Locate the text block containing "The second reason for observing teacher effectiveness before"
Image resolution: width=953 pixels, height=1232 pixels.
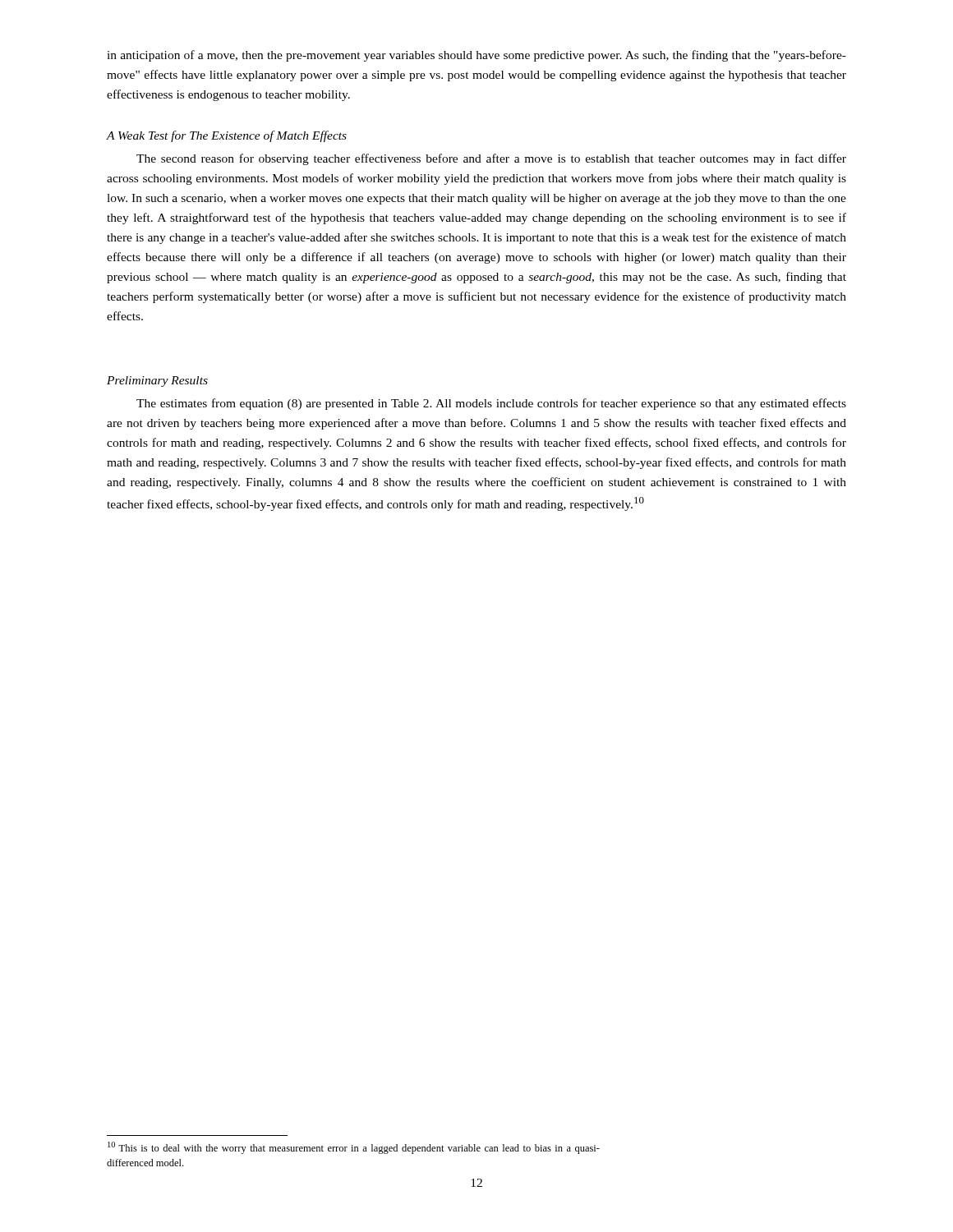(x=476, y=237)
